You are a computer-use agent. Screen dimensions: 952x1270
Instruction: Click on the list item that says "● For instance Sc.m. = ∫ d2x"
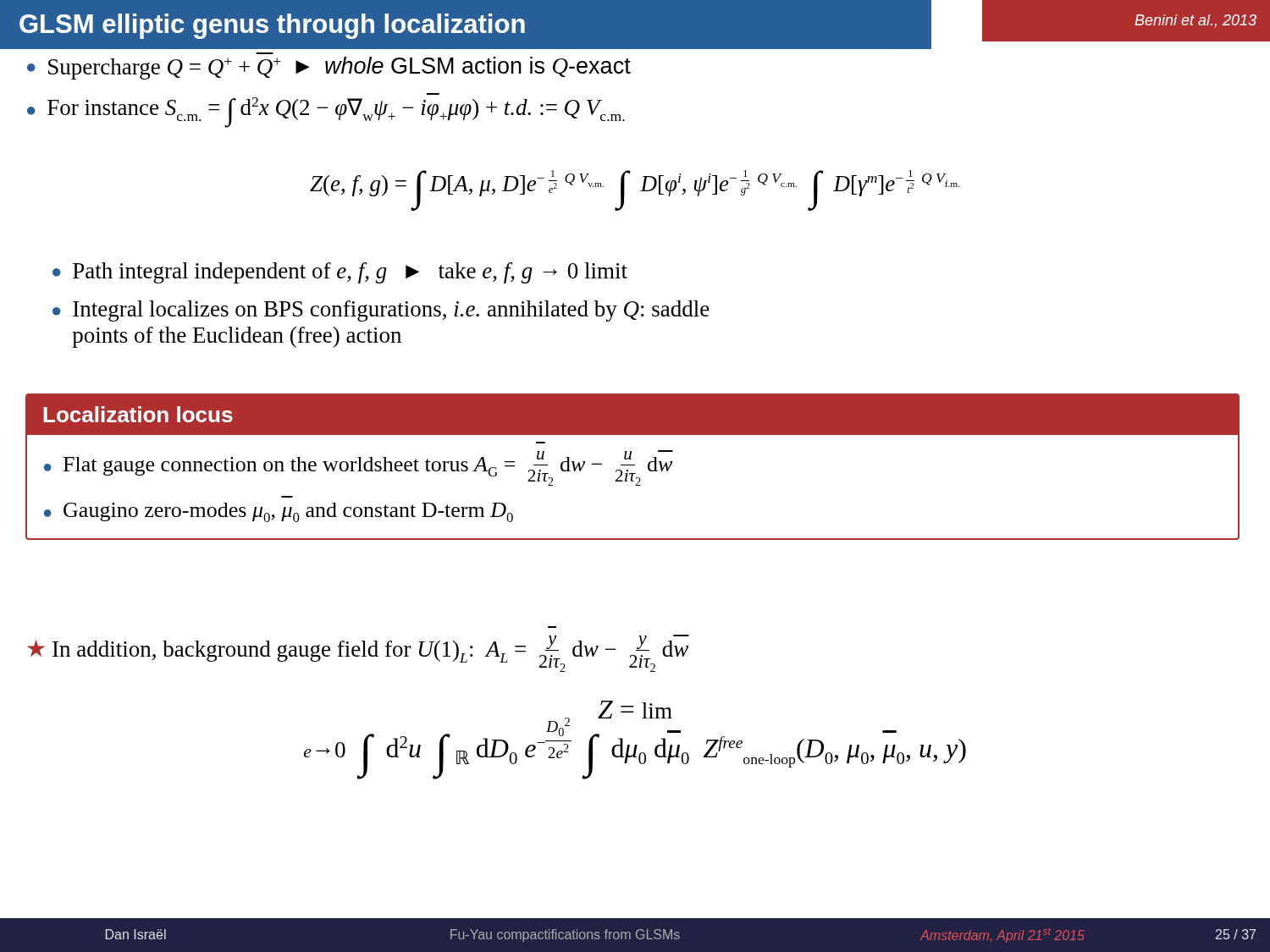tap(325, 110)
